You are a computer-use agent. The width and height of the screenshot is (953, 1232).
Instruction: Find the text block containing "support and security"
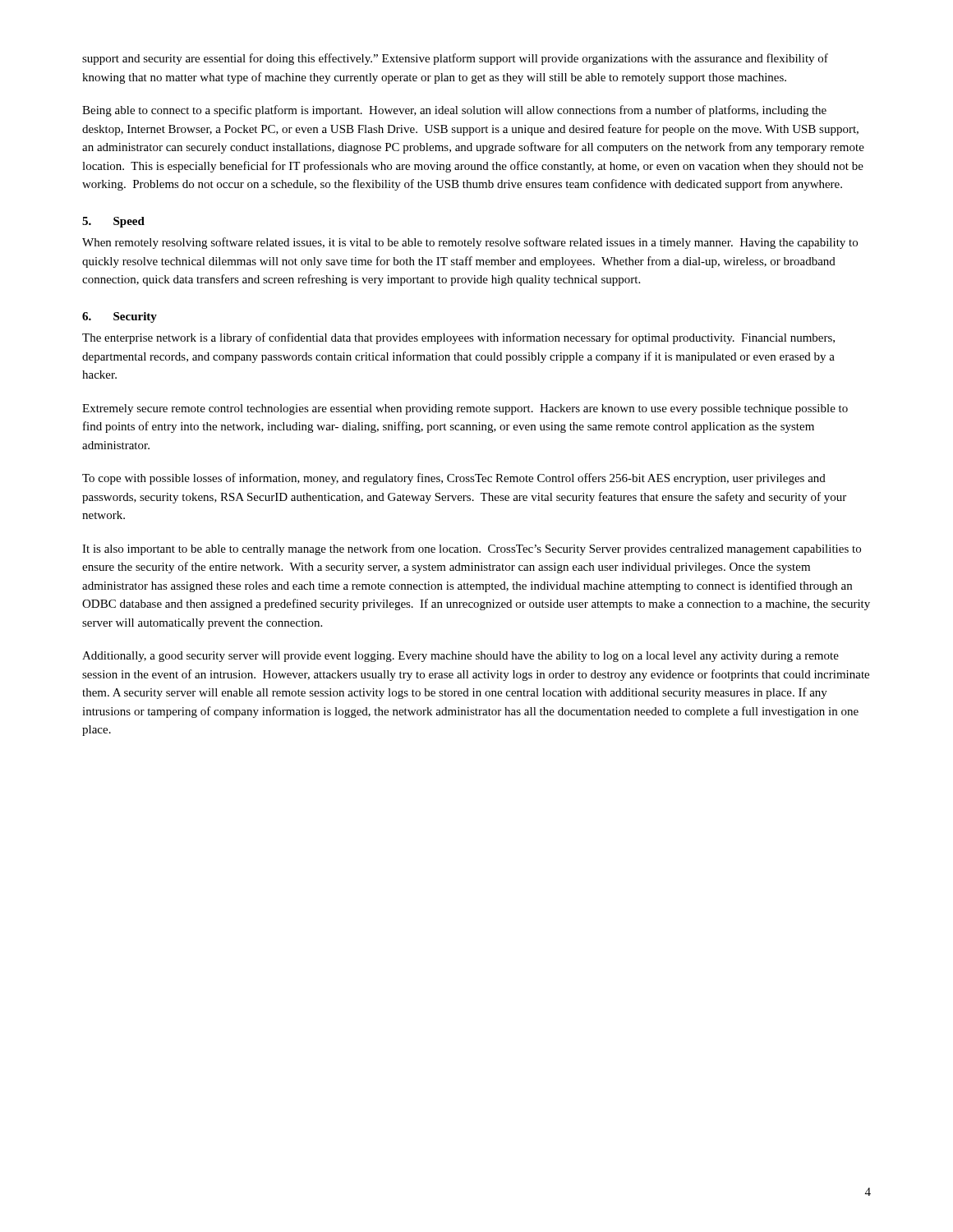(455, 68)
